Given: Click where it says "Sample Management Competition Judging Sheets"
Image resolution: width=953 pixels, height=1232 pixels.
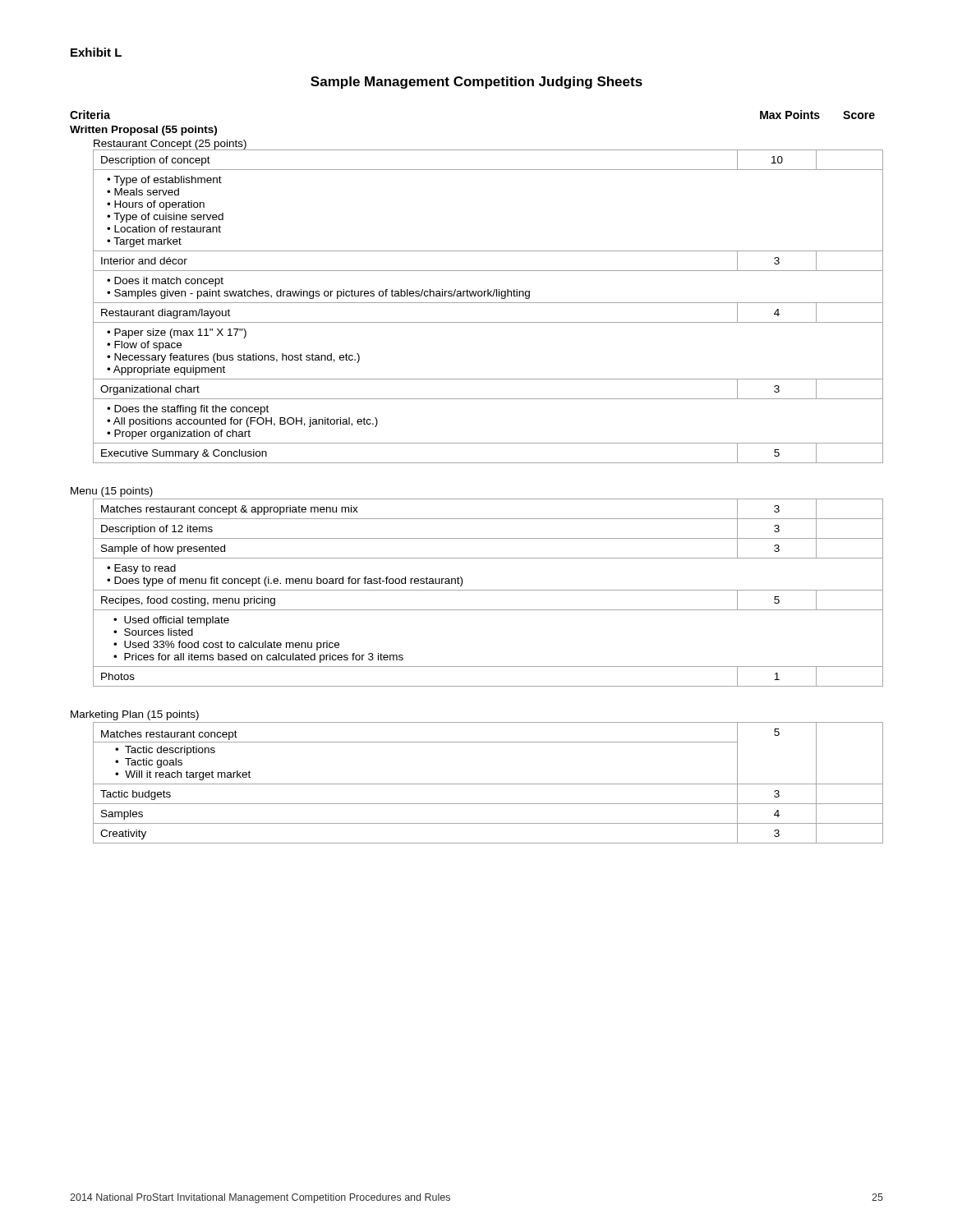Looking at the screenshot, I should coord(476,82).
